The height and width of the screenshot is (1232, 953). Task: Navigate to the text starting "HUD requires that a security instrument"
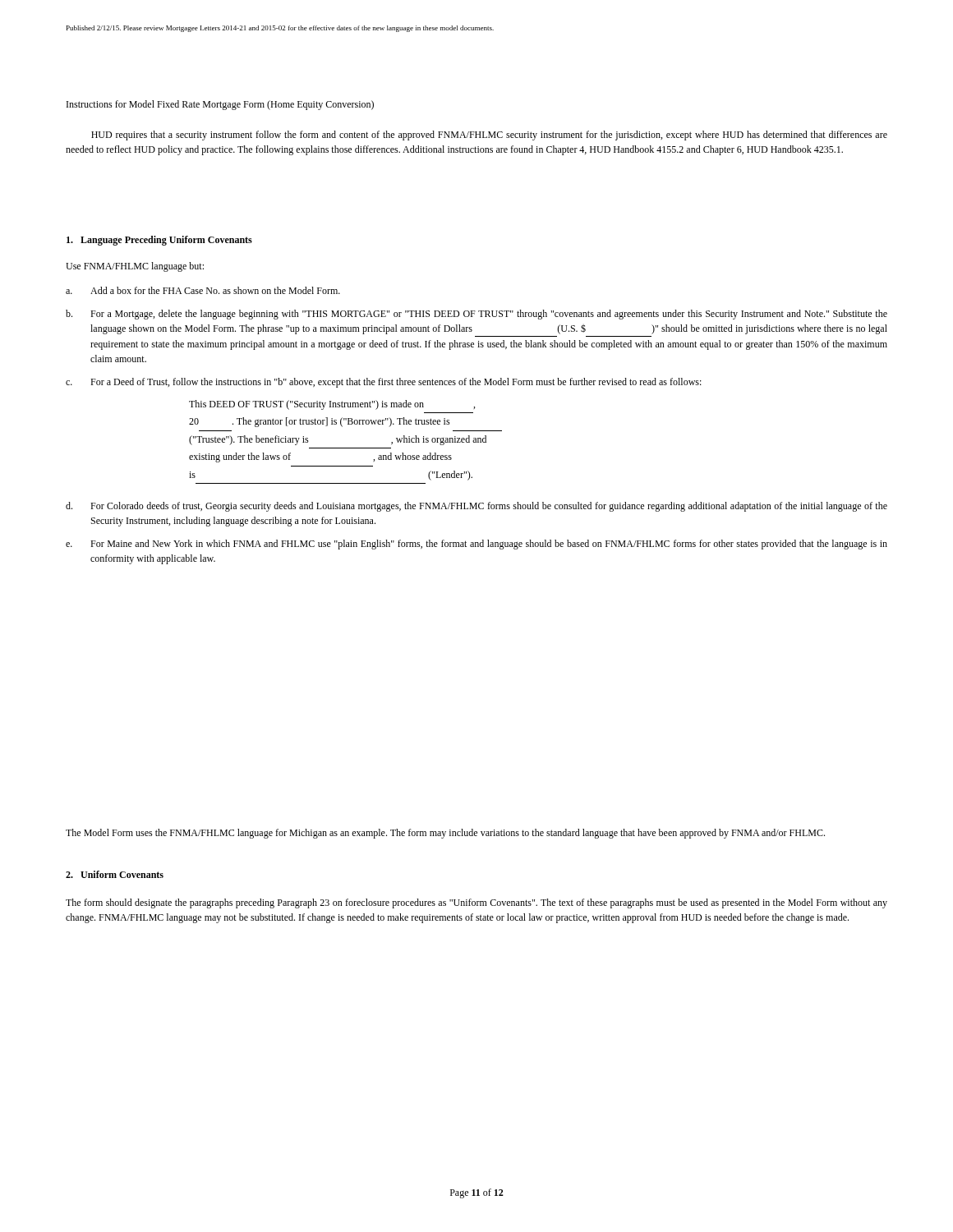476,142
